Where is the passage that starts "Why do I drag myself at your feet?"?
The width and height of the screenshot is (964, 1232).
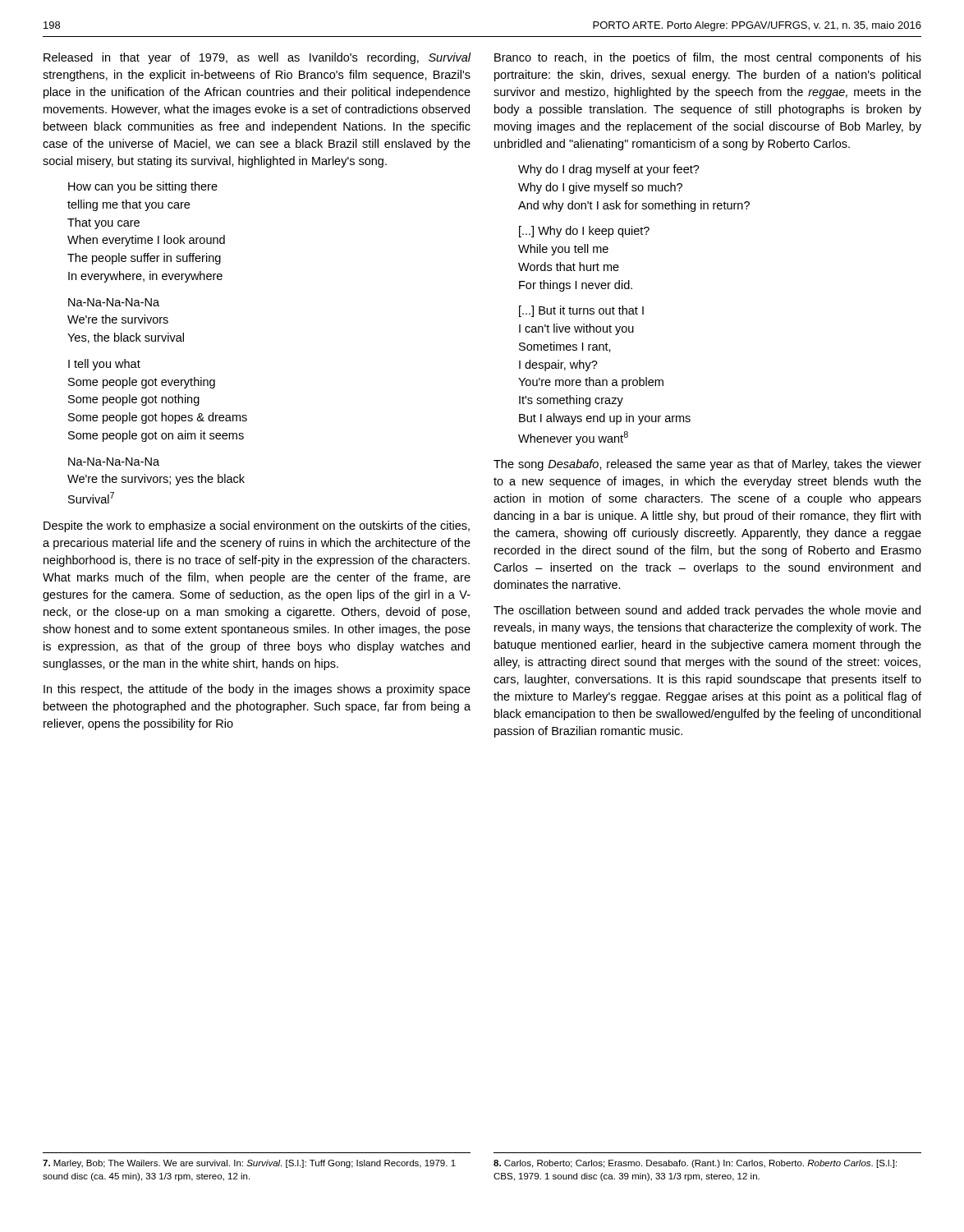click(609, 170)
